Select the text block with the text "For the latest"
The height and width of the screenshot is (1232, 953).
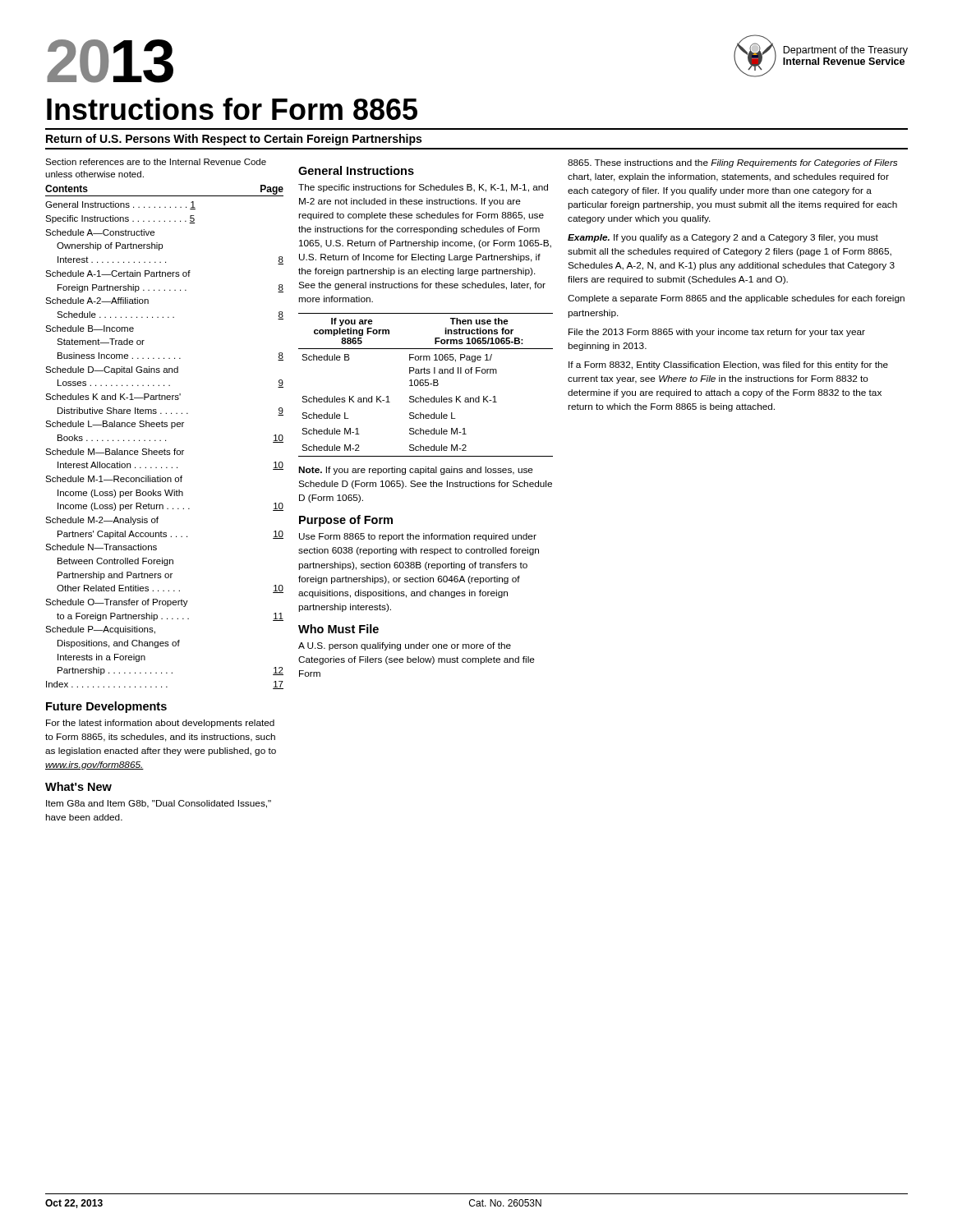(161, 744)
